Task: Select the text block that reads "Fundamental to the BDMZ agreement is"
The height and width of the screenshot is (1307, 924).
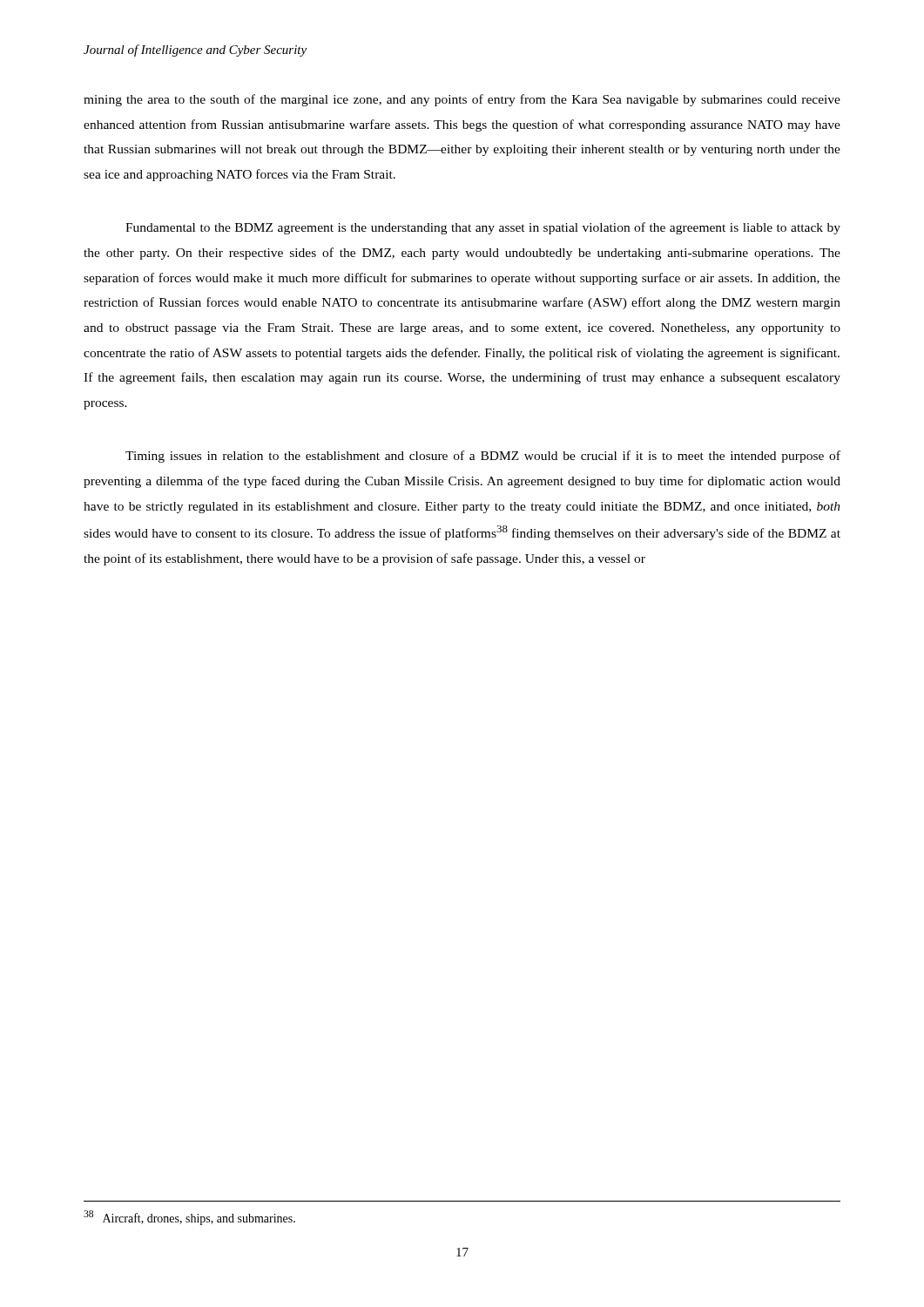Action: point(462,315)
